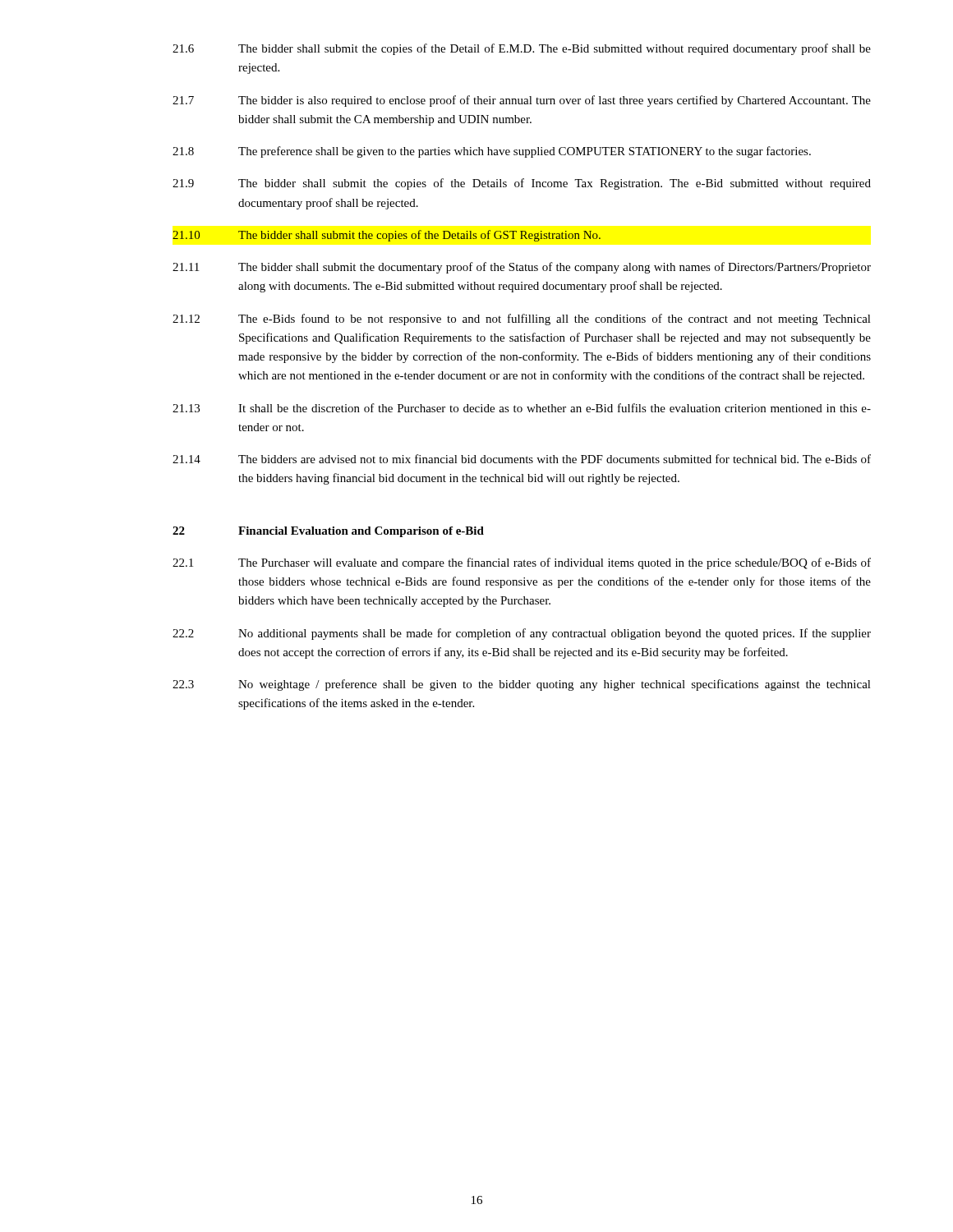Select the list item containing "21.6 The bidder shall"
The height and width of the screenshot is (1232, 953).
522,59
